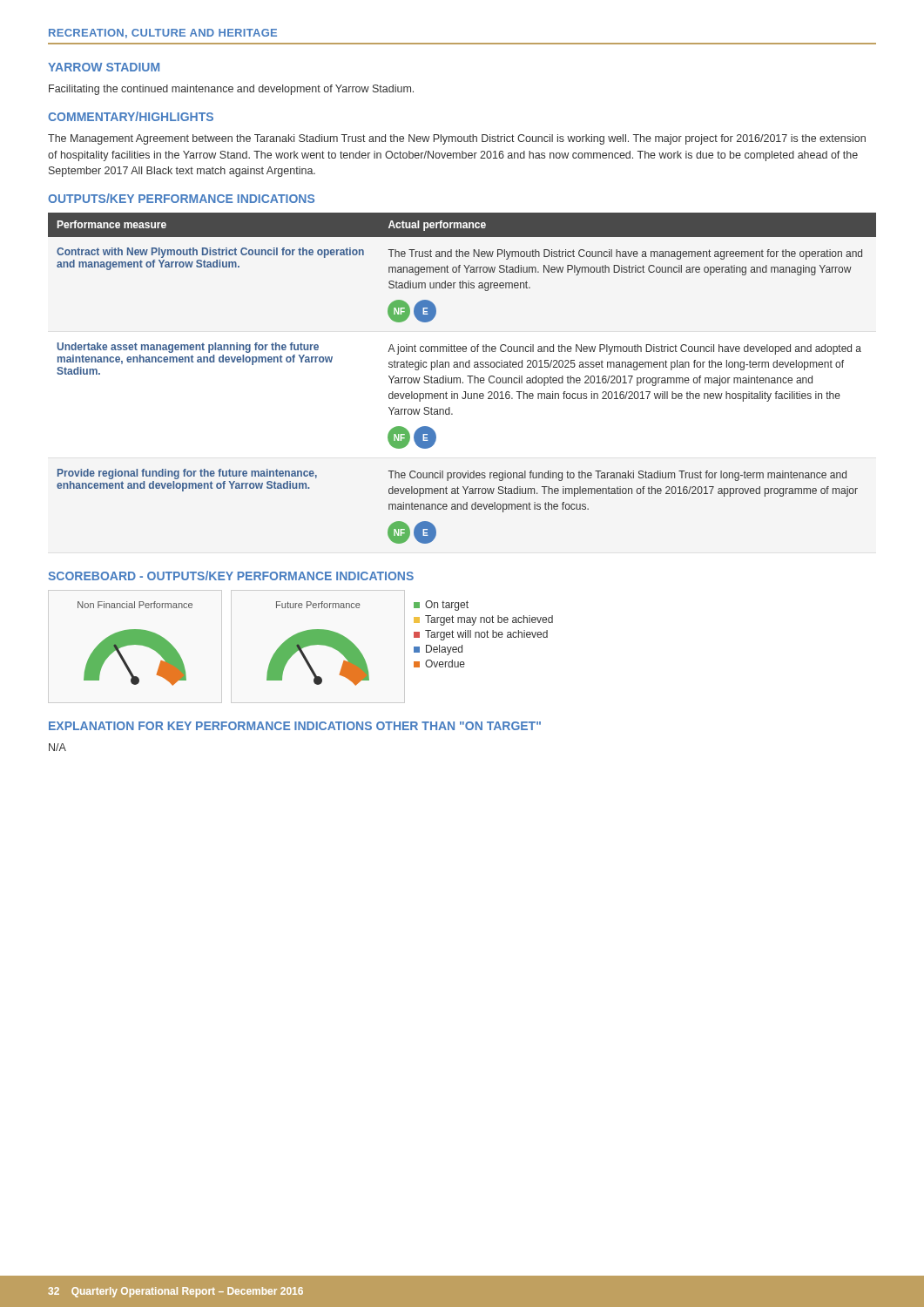
Task: Select the text starting "EXPLANATION FOR KEY PERFORMANCE"
Action: pos(295,726)
